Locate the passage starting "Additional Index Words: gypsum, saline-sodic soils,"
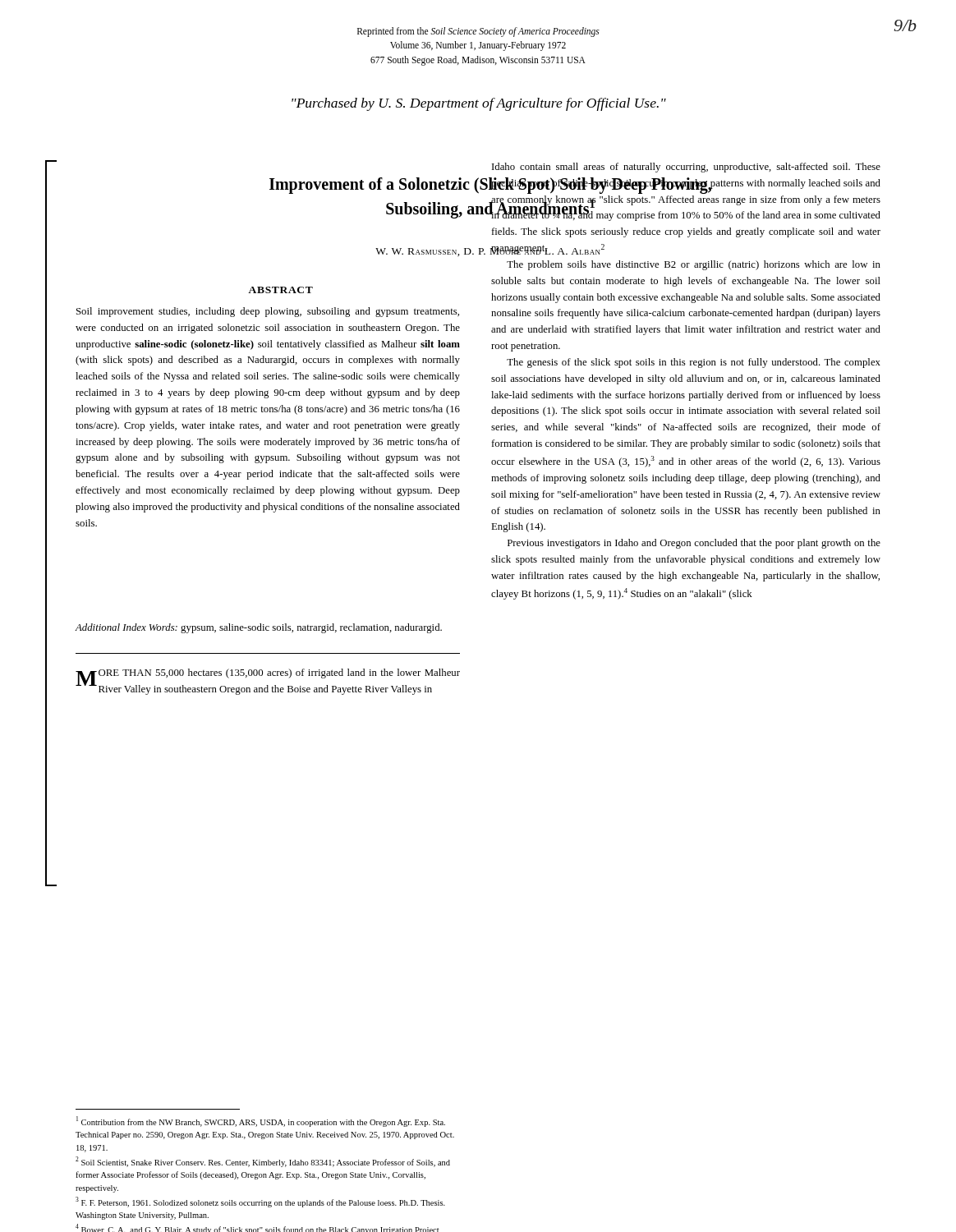The width and height of the screenshot is (956, 1232). (x=259, y=628)
